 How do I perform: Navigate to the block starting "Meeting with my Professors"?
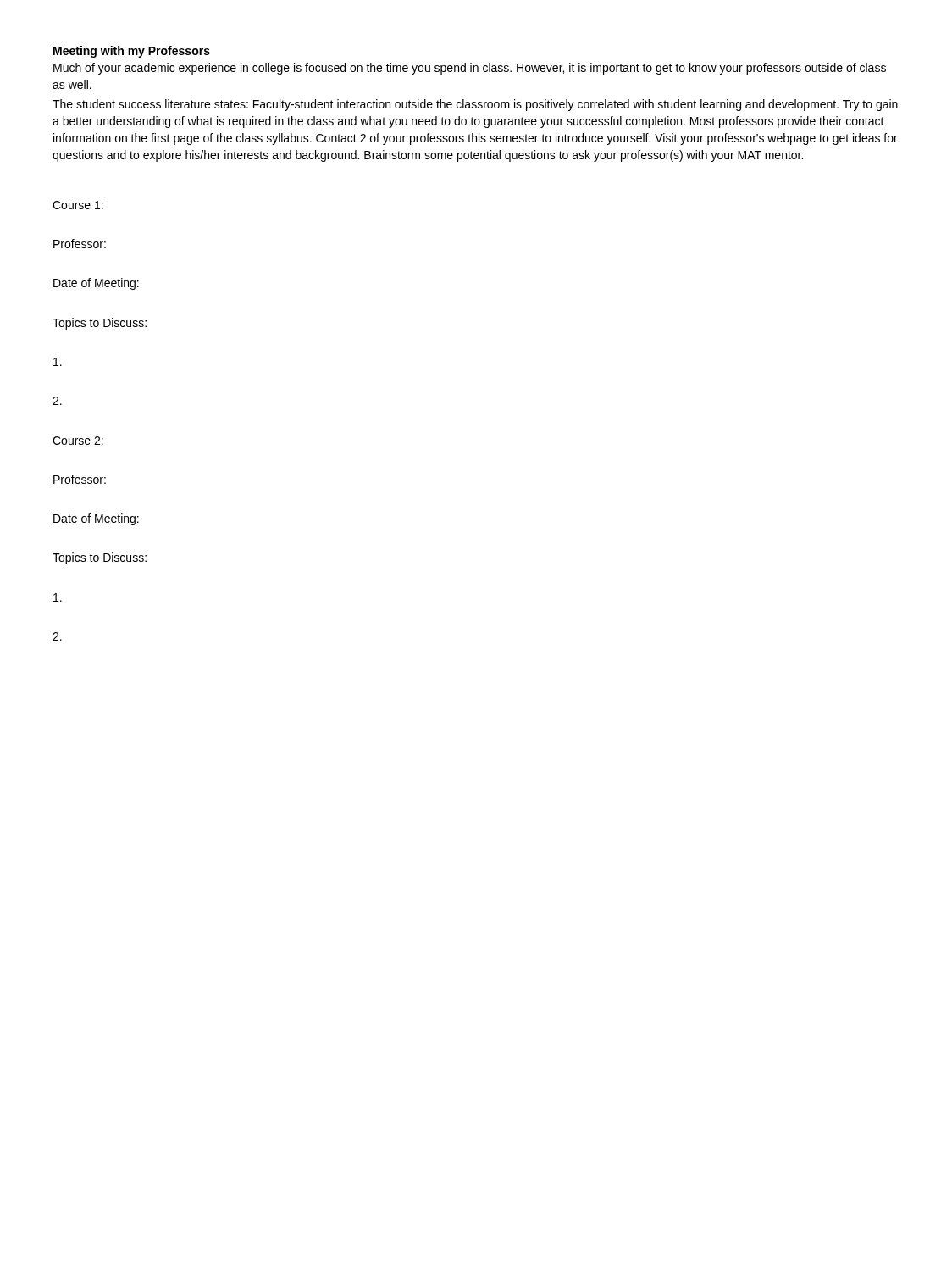(x=131, y=51)
